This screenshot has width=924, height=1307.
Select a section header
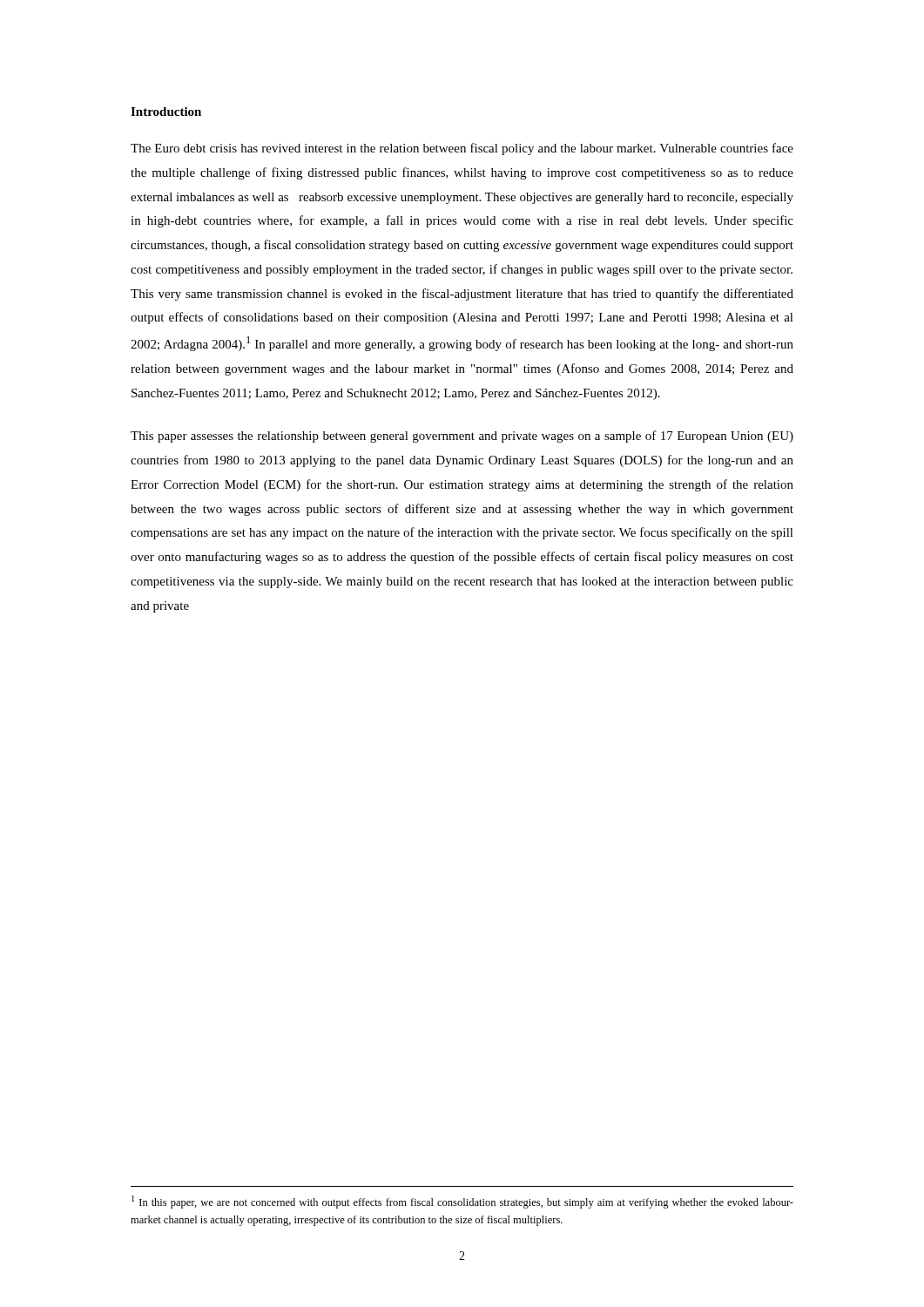(x=166, y=112)
